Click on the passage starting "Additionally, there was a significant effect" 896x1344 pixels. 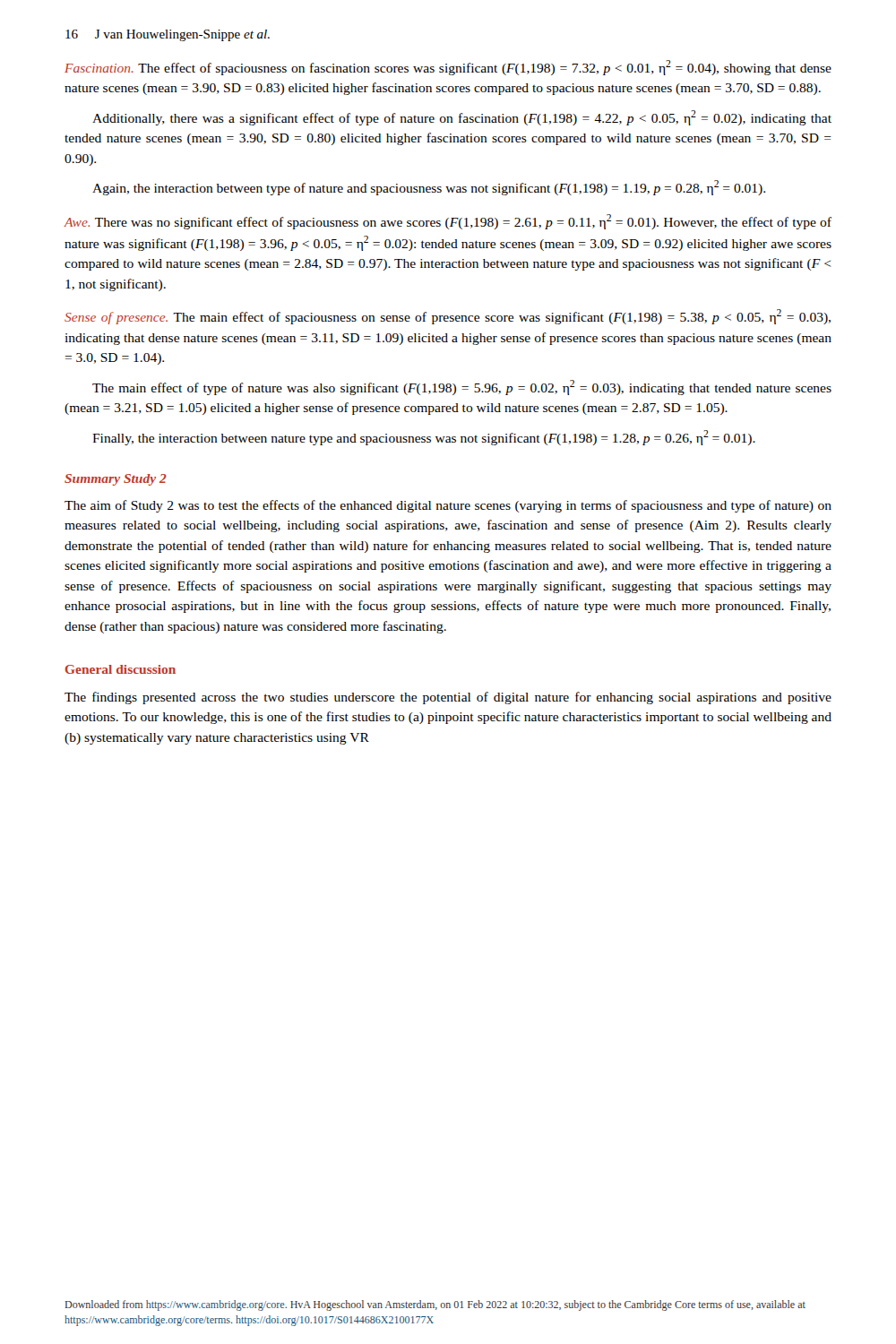[448, 137]
